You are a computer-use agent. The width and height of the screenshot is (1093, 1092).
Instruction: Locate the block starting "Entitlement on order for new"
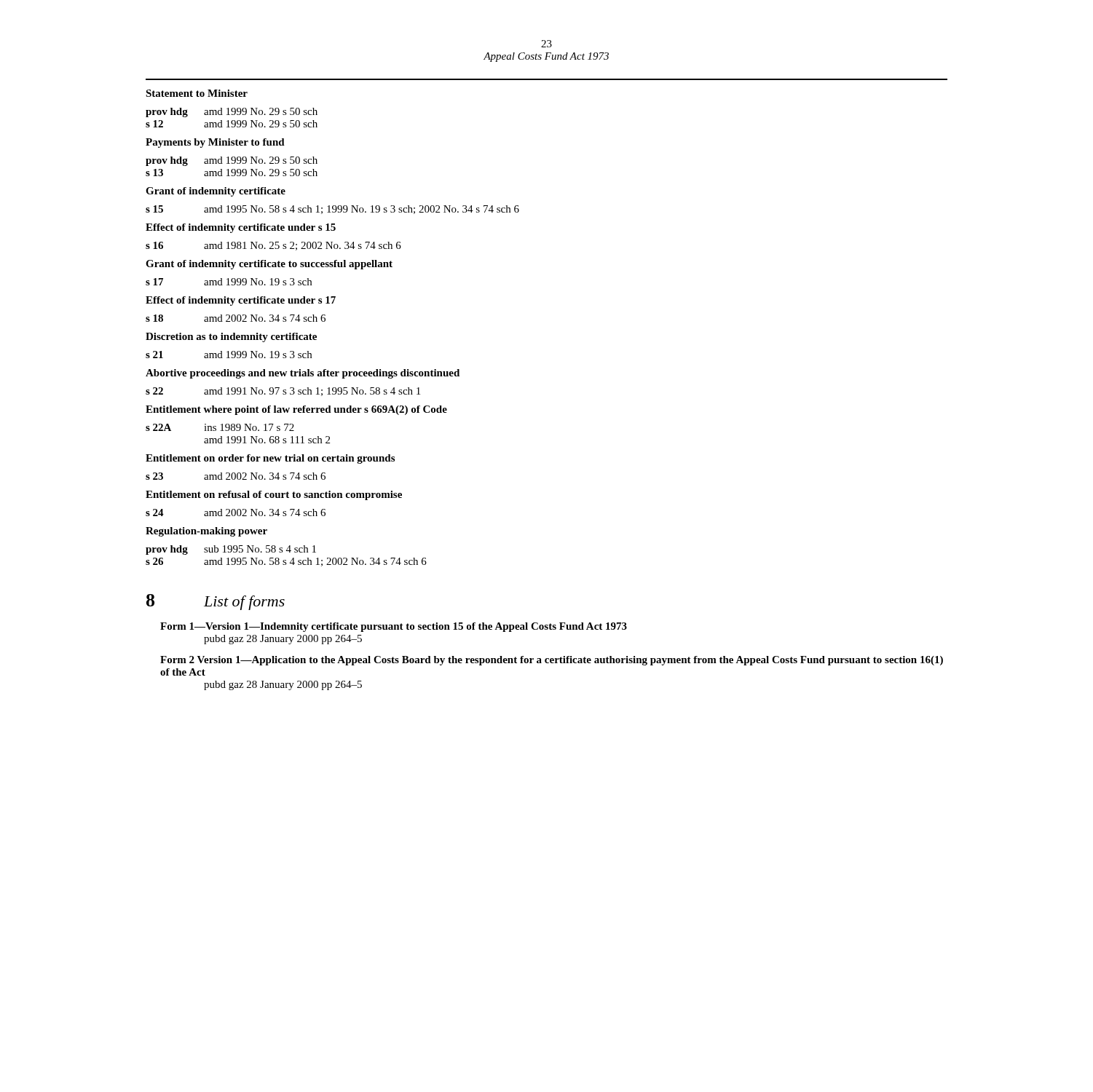pos(270,458)
